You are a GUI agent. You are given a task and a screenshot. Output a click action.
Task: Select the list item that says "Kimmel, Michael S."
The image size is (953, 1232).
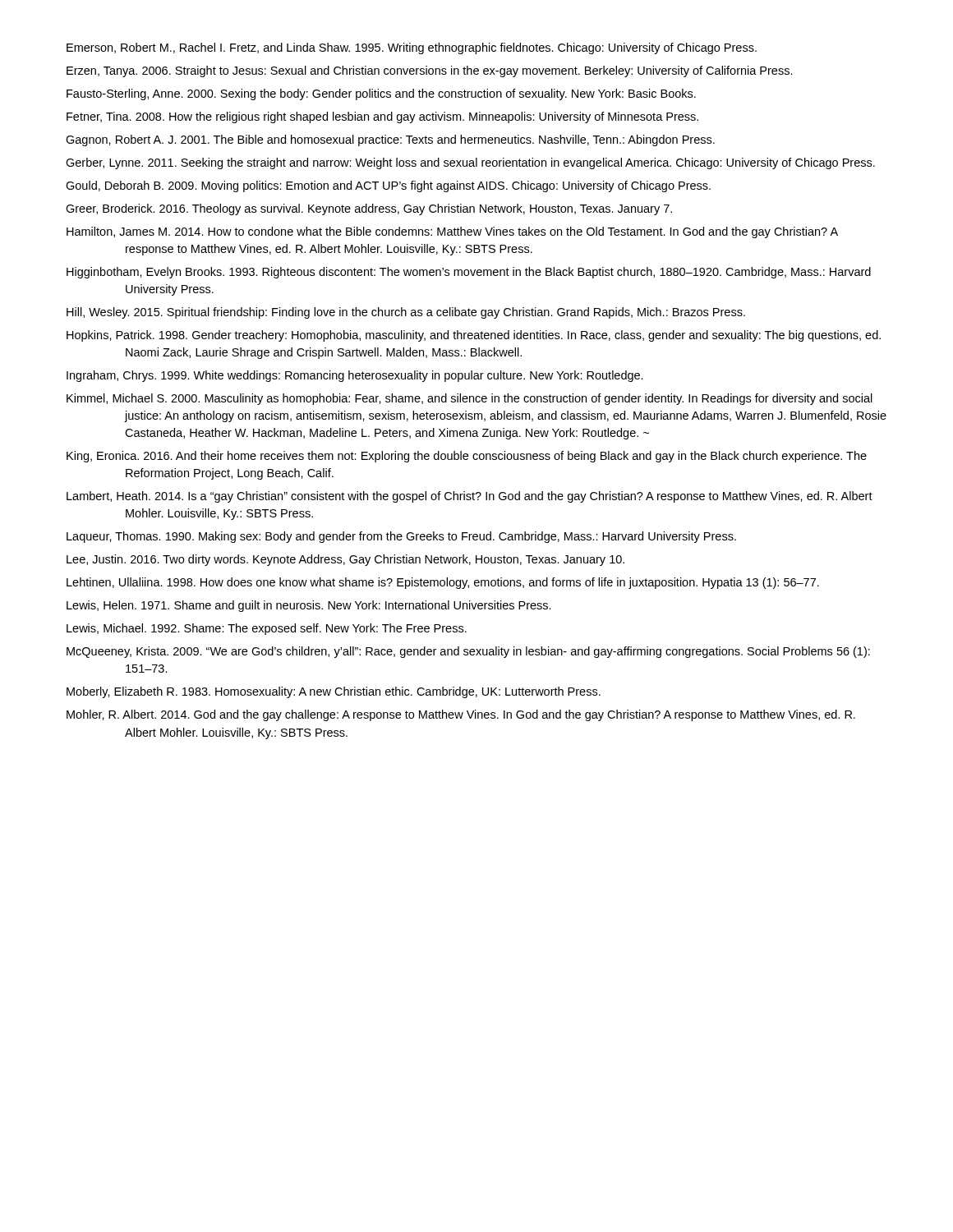pyautogui.click(x=476, y=416)
